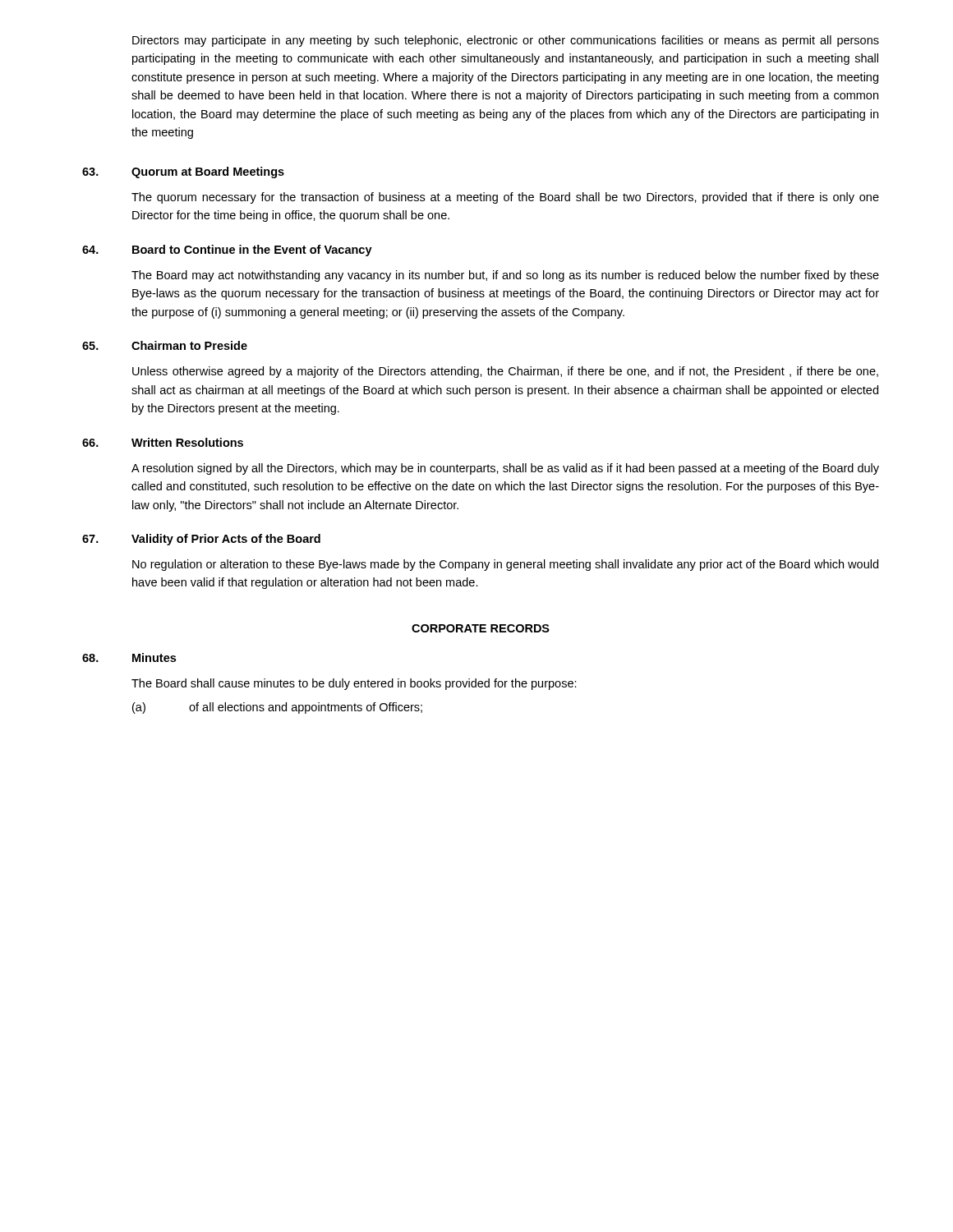The image size is (953, 1232).
Task: Find the section header containing "63. Quorum at Board Meetings"
Action: coord(183,171)
